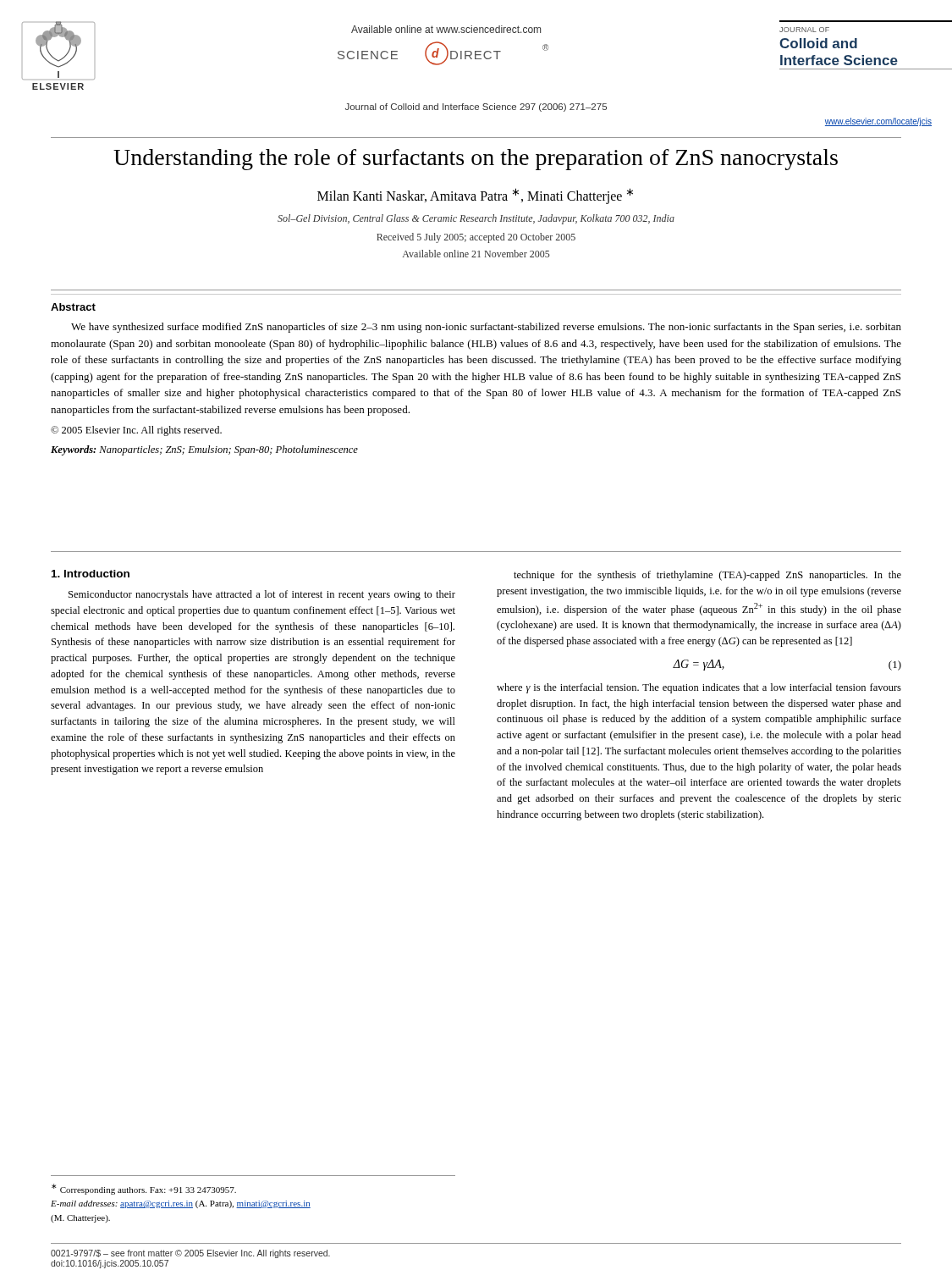952x1270 pixels.
Task: Navigate to the region starting "Understanding the role of surfactants on the preparation"
Action: pos(476,157)
